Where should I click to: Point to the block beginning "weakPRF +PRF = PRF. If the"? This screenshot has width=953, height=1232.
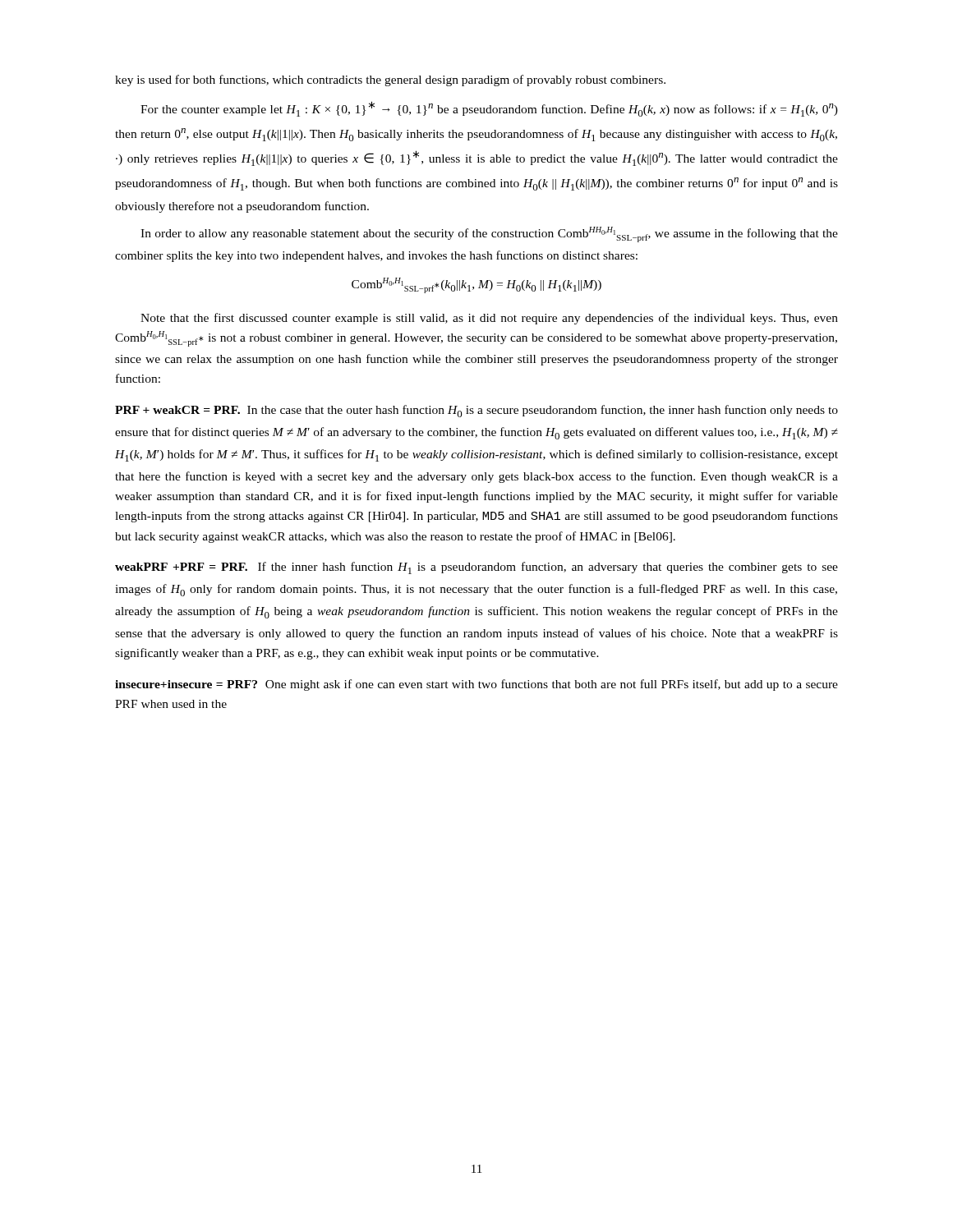476,610
